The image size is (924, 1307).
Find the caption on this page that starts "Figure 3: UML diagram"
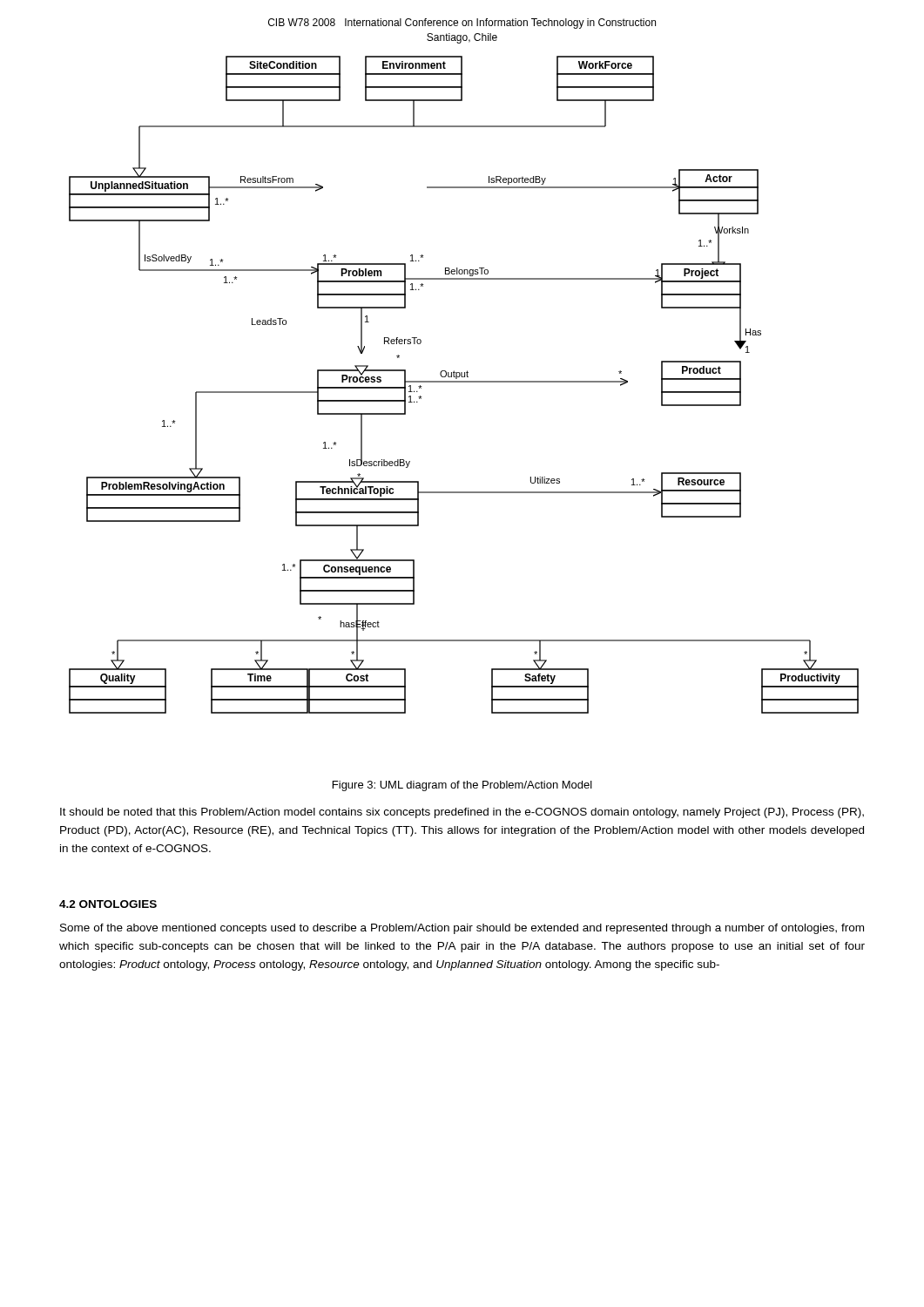pos(462,785)
